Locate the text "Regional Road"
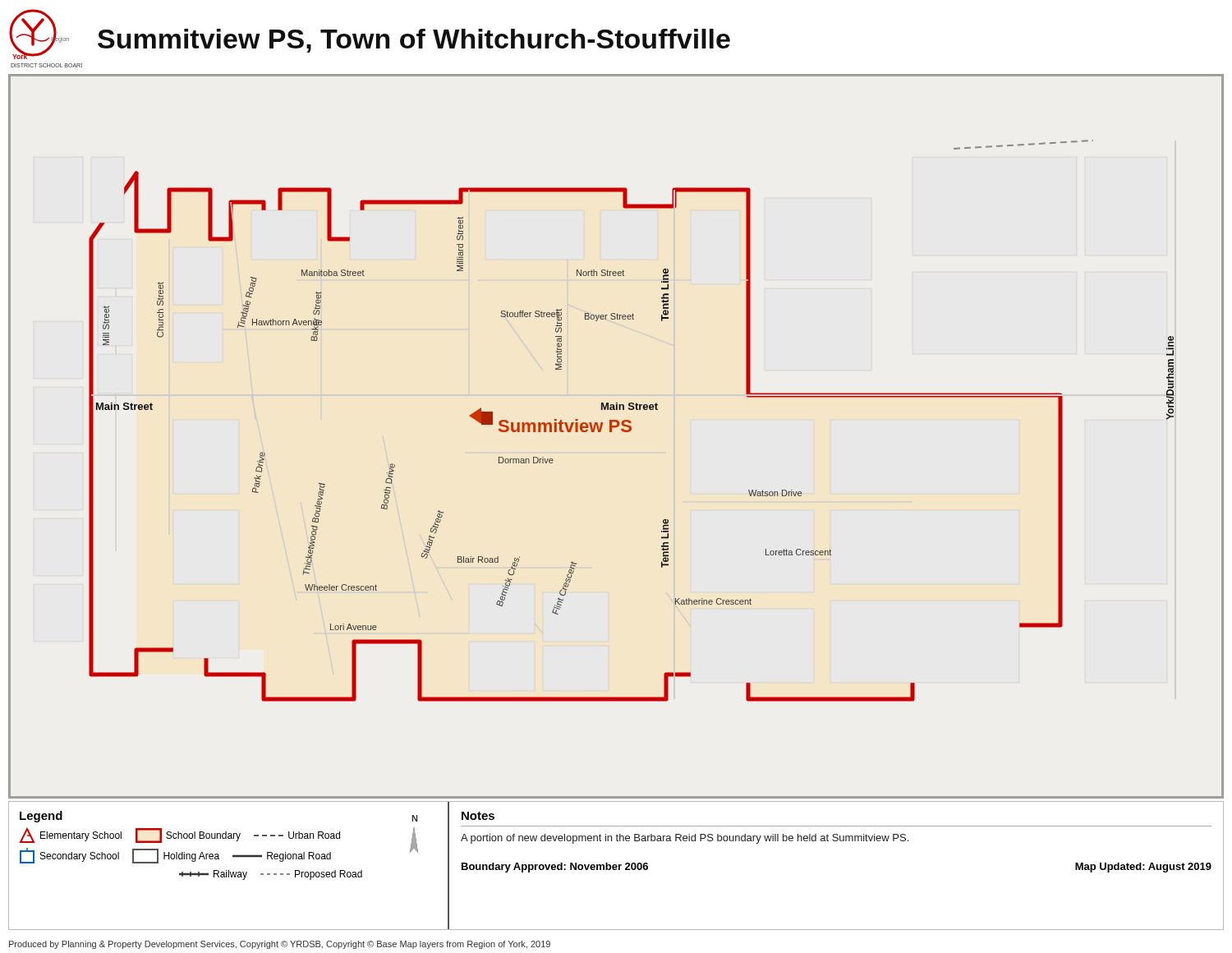The image size is (1232, 953). (x=282, y=856)
